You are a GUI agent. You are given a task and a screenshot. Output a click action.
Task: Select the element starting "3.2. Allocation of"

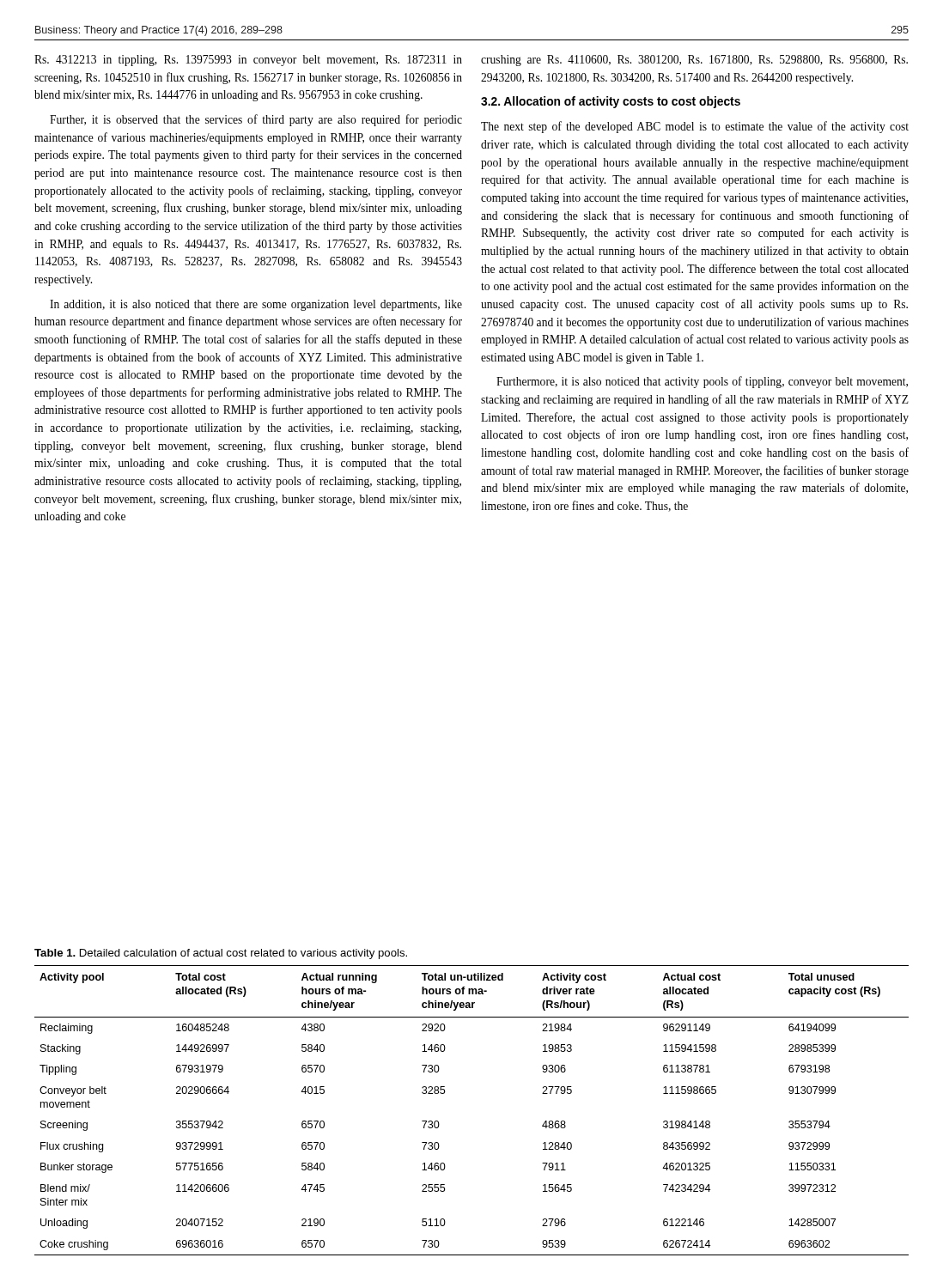click(695, 103)
